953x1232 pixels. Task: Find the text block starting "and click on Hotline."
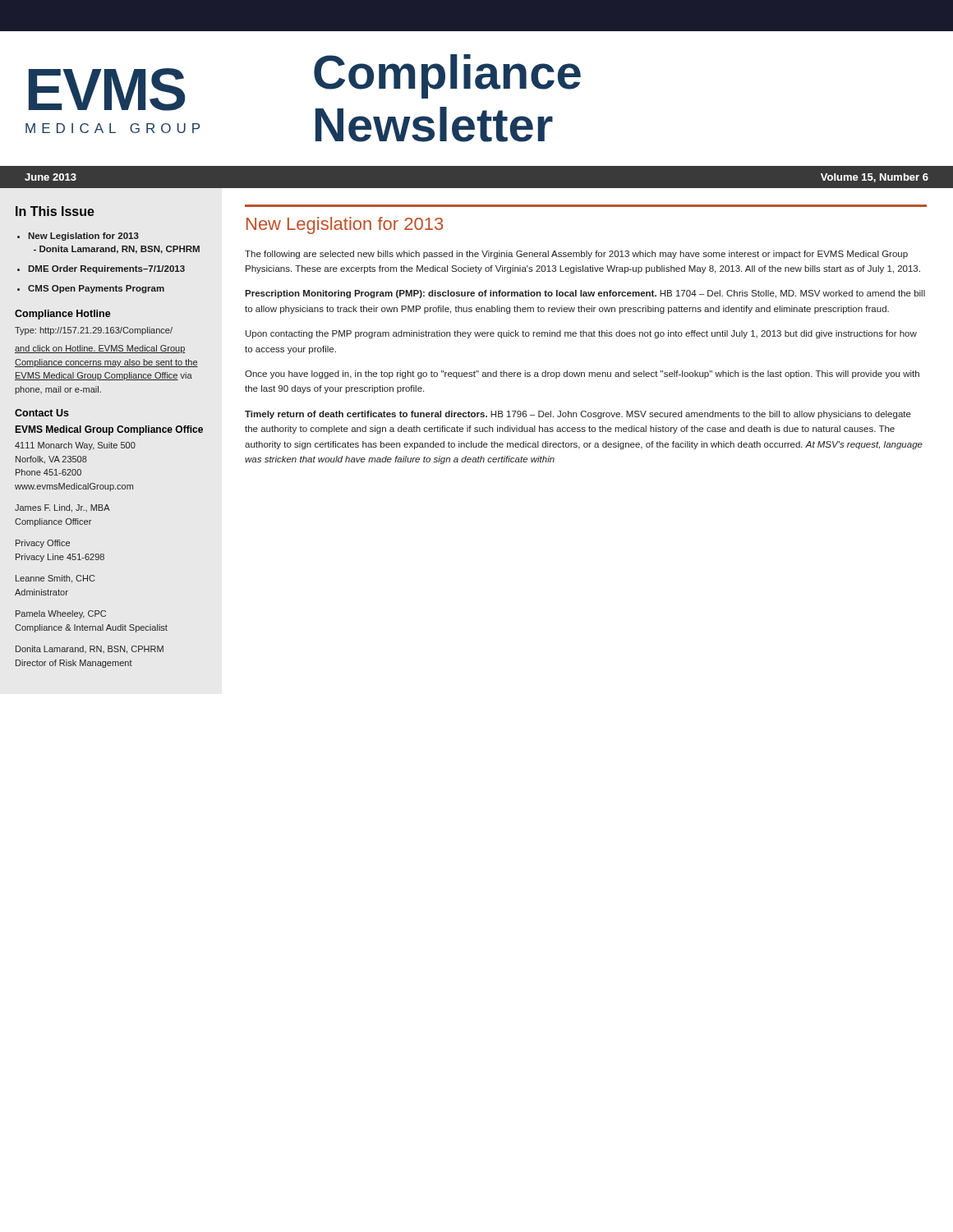coord(106,369)
